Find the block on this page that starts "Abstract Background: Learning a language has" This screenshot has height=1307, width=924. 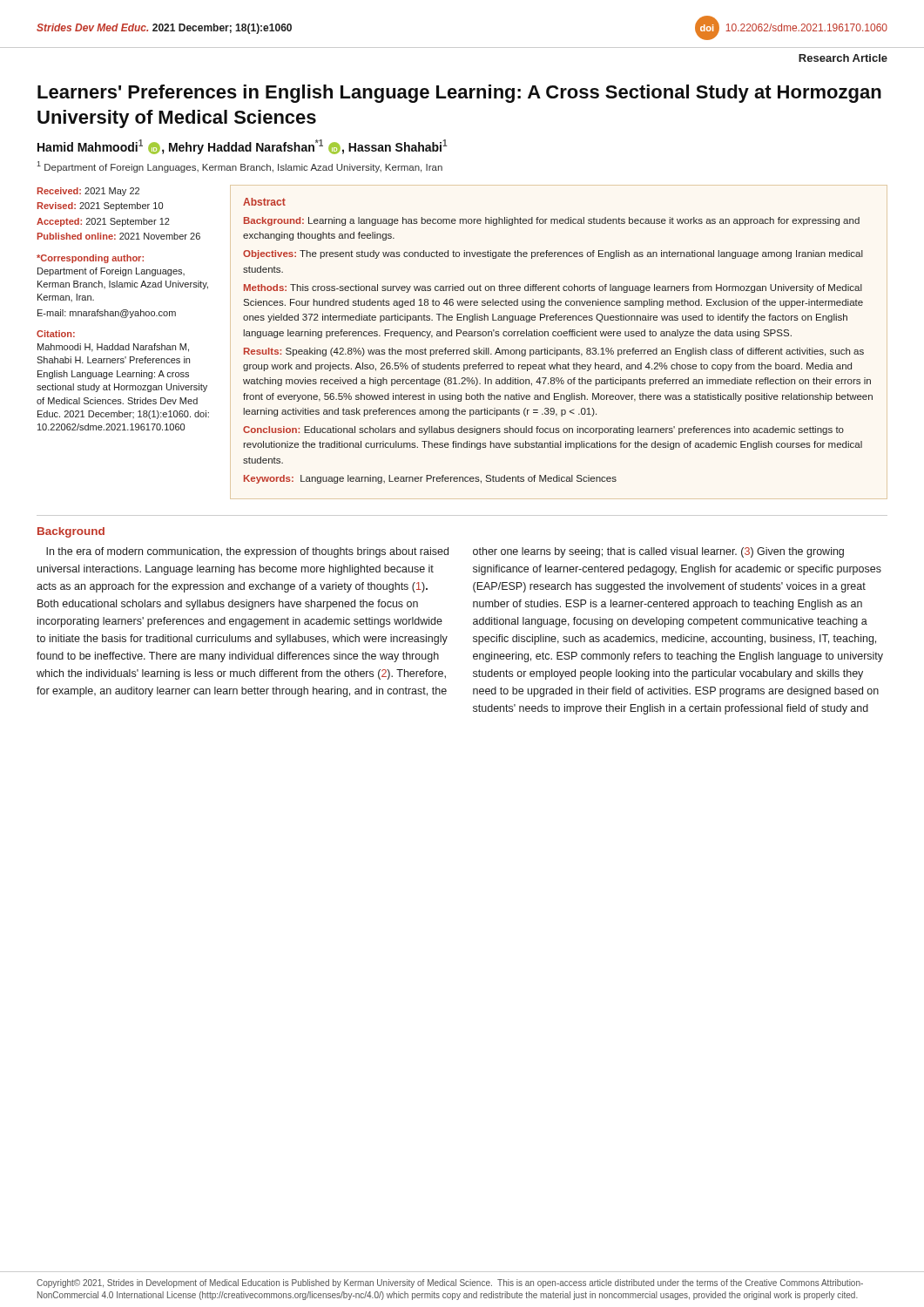(x=559, y=340)
